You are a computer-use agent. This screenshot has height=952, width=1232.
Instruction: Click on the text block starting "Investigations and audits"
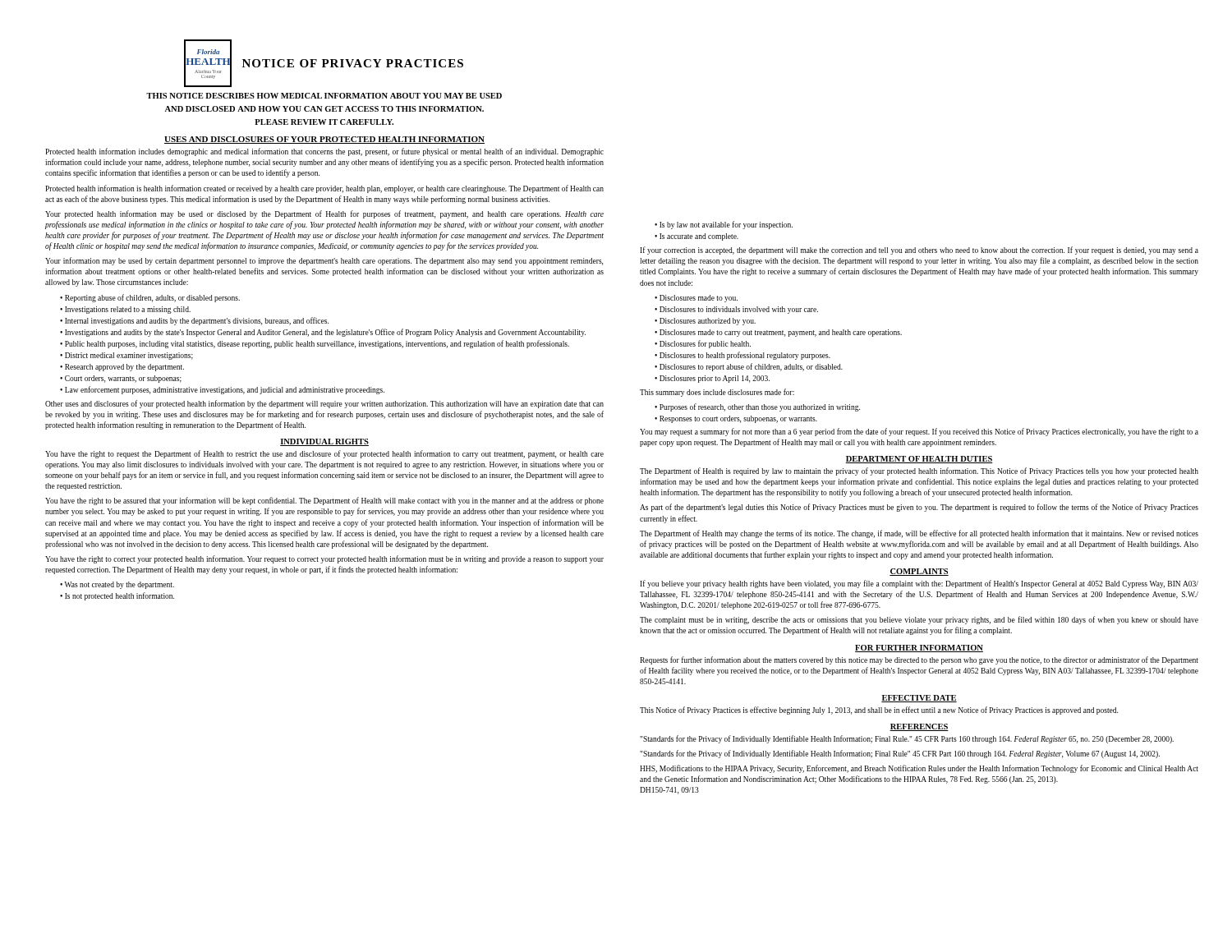pyautogui.click(x=325, y=333)
